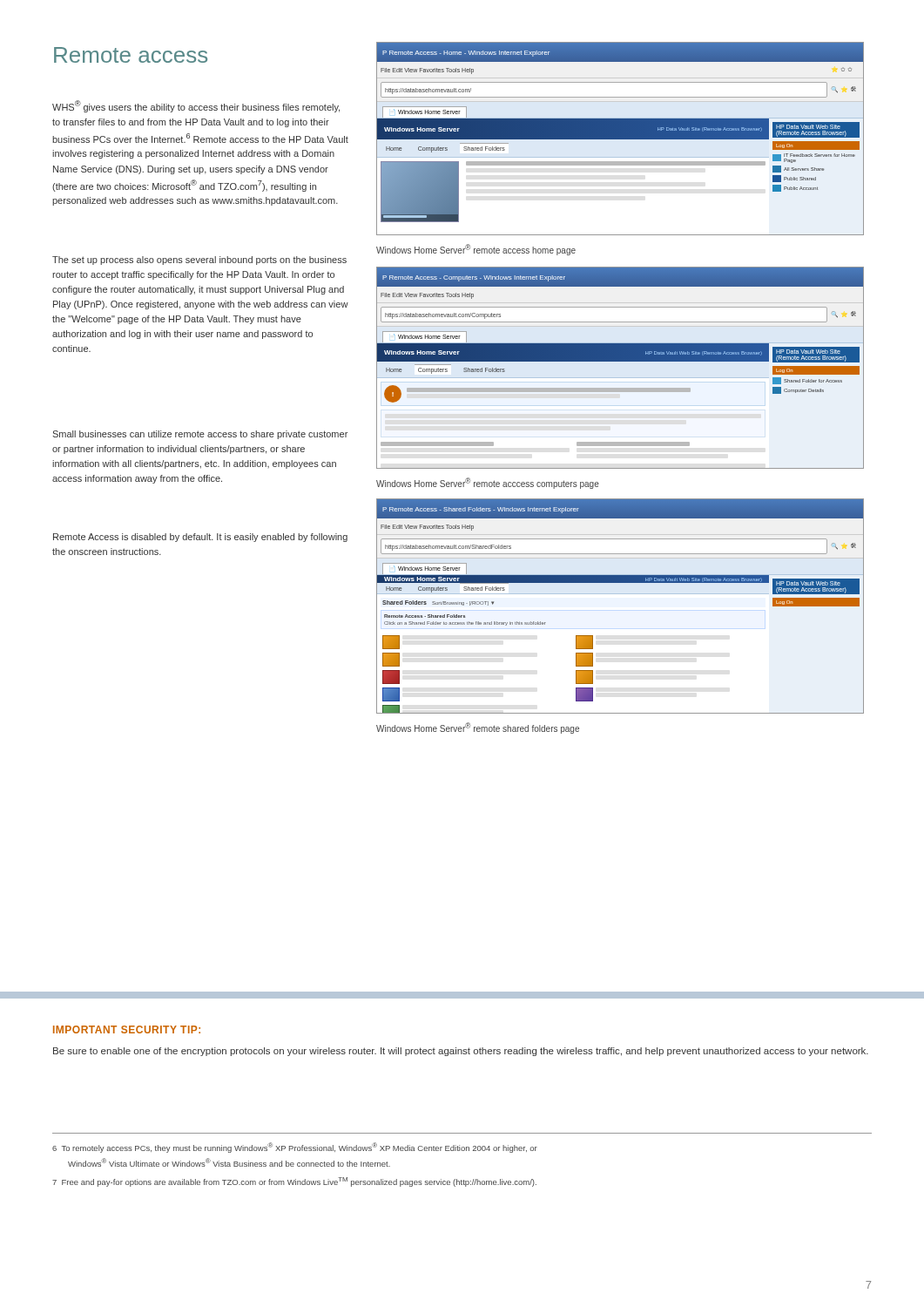Point to the passage starting "WHS® gives users"
Viewport: 924px width, 1307px height.
(x=200, y=153)
